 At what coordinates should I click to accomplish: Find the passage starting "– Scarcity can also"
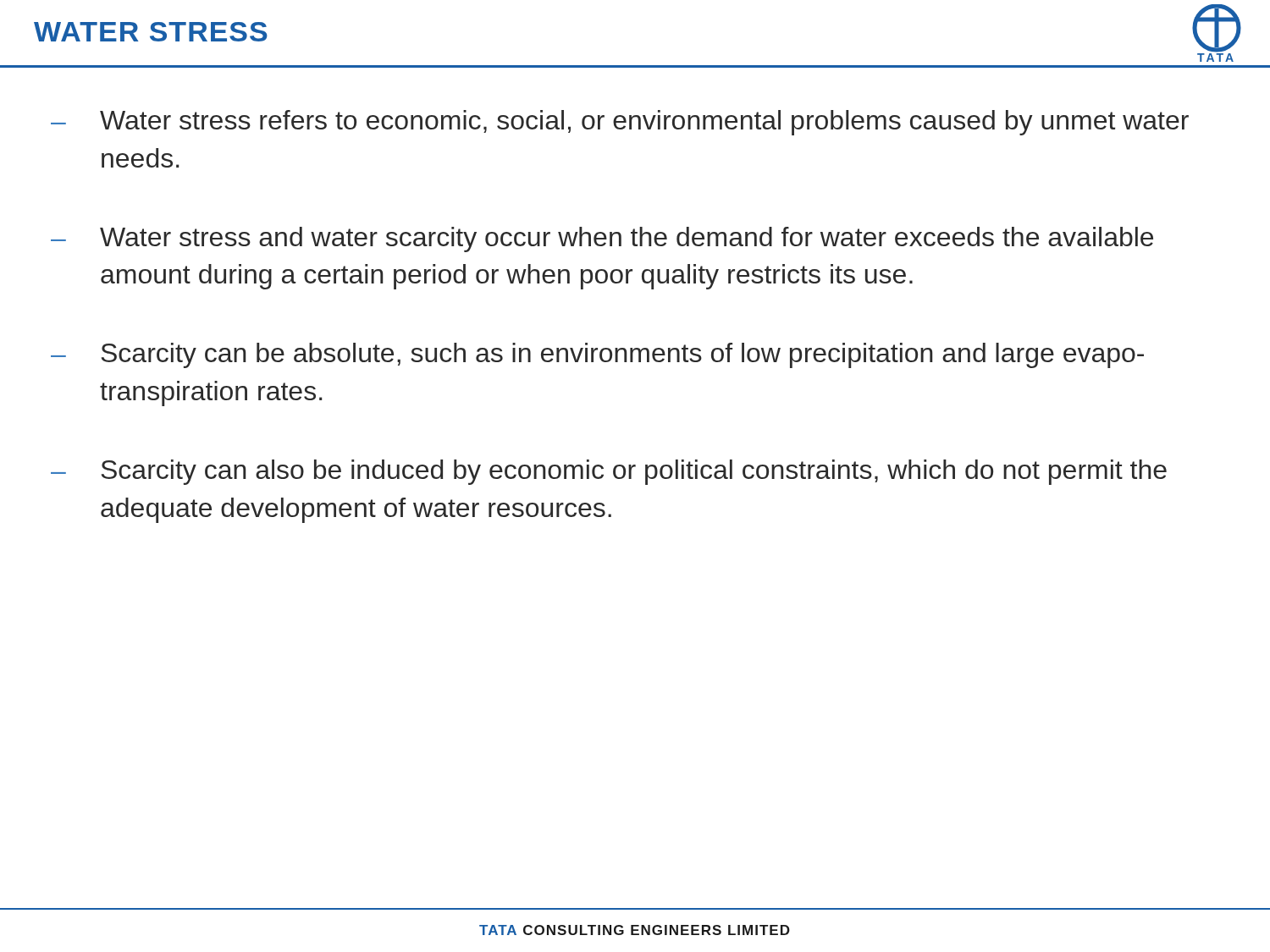point(627,489)
